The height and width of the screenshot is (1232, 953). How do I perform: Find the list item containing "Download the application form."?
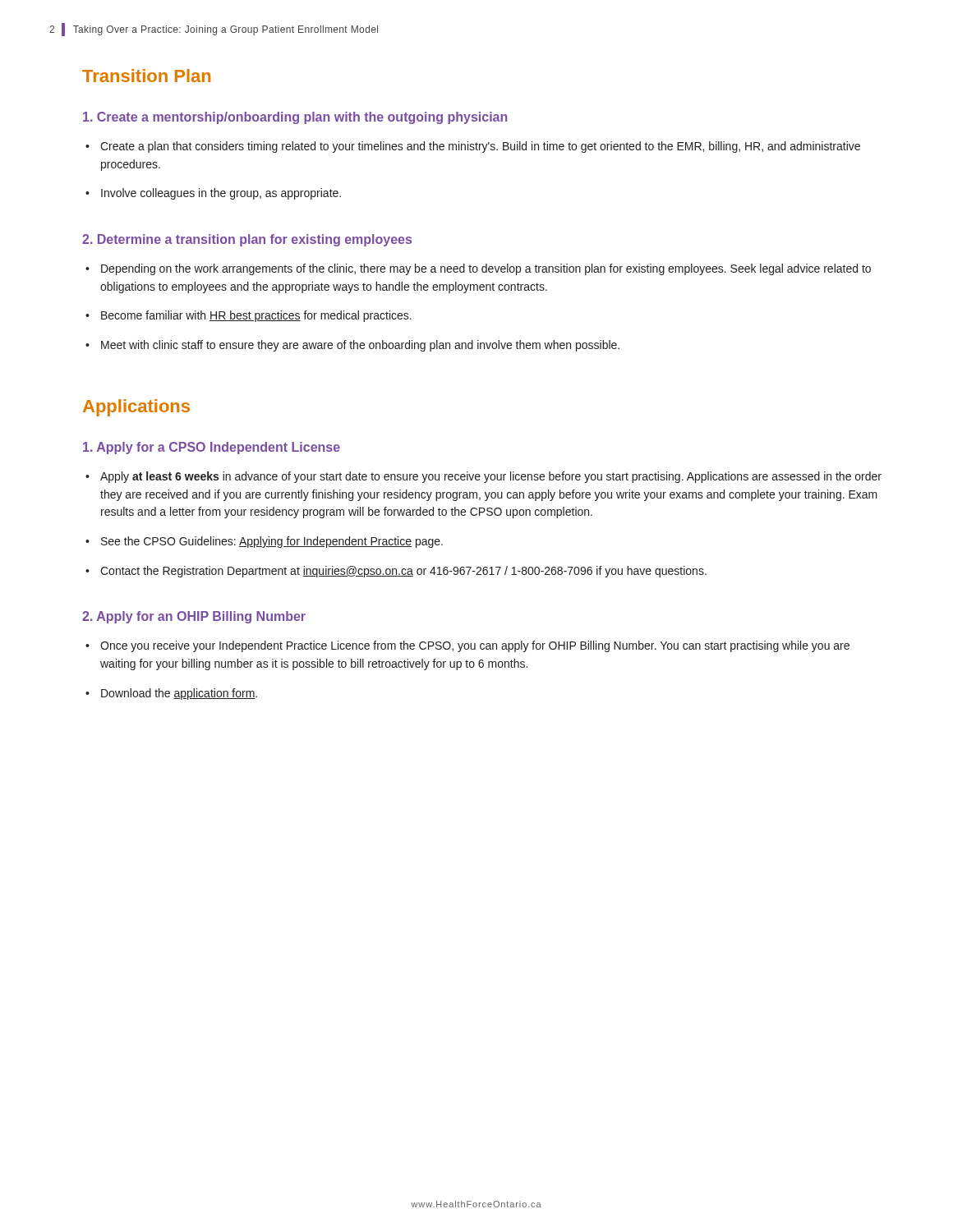(x=179, y=693)
